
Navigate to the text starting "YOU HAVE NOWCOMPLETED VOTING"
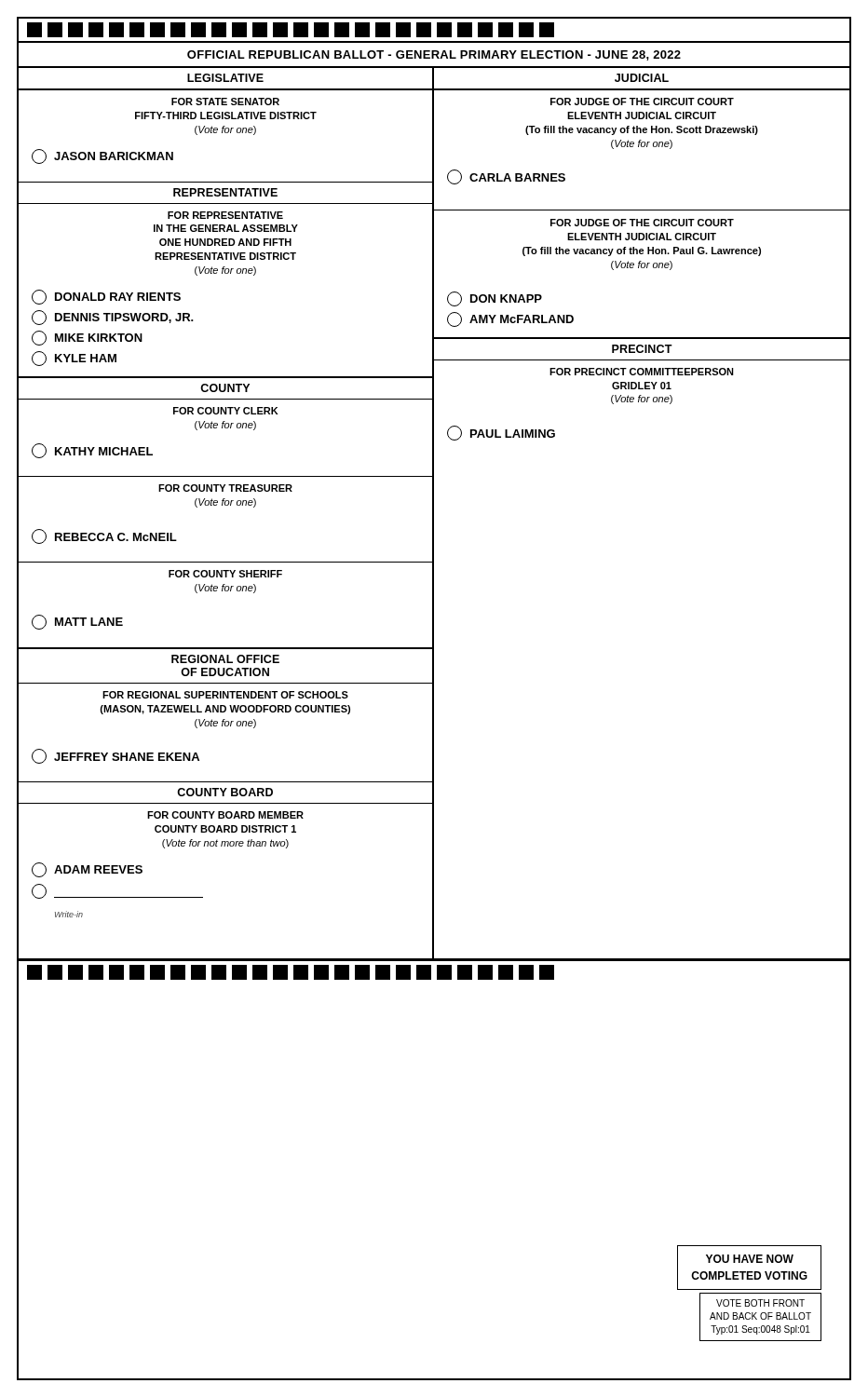[749, 1268]
